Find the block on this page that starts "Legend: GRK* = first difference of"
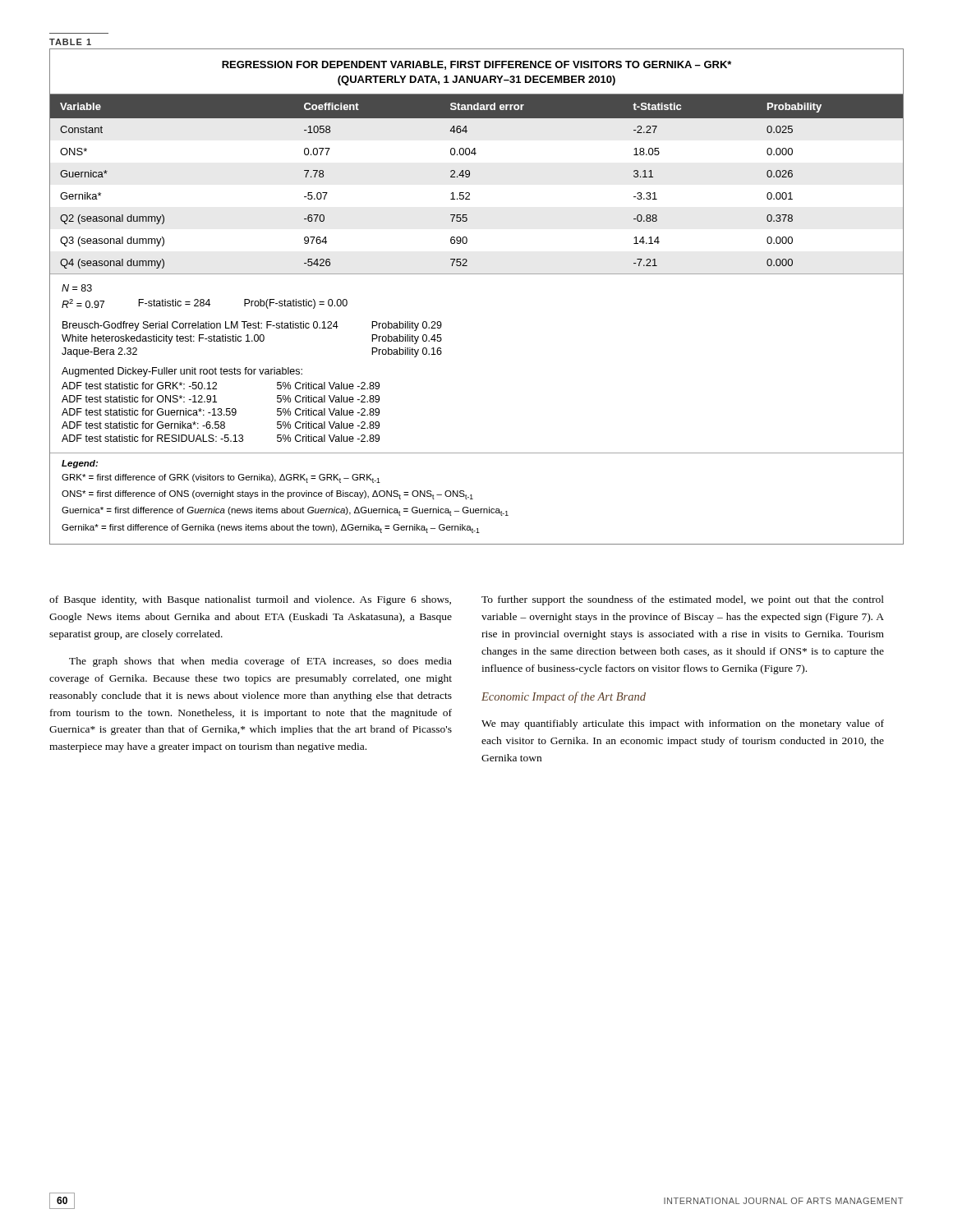Screen dimensions: 1232x953 pyautogui.click(x=476, y=497)
